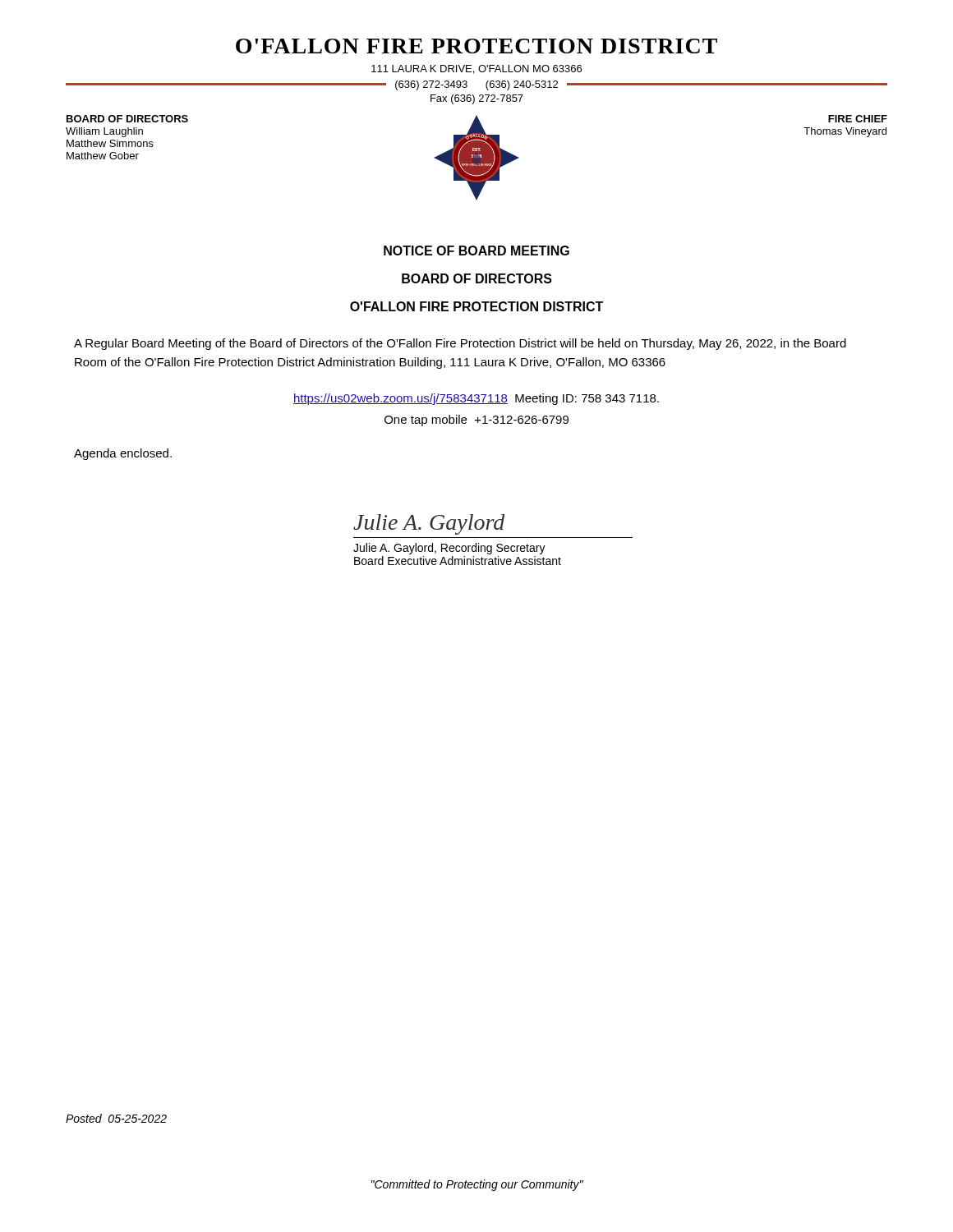Click on the title that reads "O'FALLON FIRE PROTECTION DISTRICT"
This screenshot has height=1232, width=953.
coord(476,46)
